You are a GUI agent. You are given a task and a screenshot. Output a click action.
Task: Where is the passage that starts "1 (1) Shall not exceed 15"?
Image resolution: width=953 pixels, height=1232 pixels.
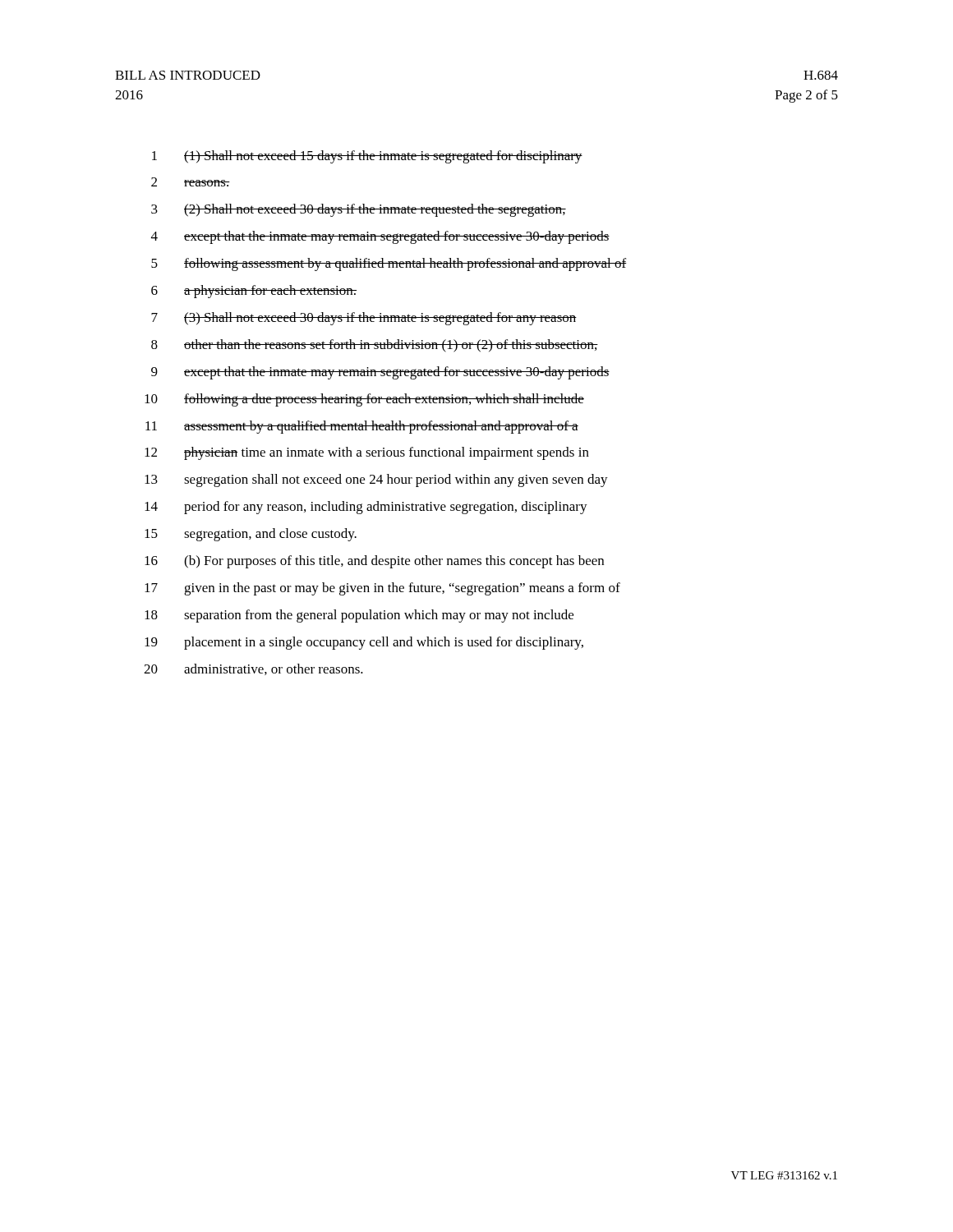point(476,170)
